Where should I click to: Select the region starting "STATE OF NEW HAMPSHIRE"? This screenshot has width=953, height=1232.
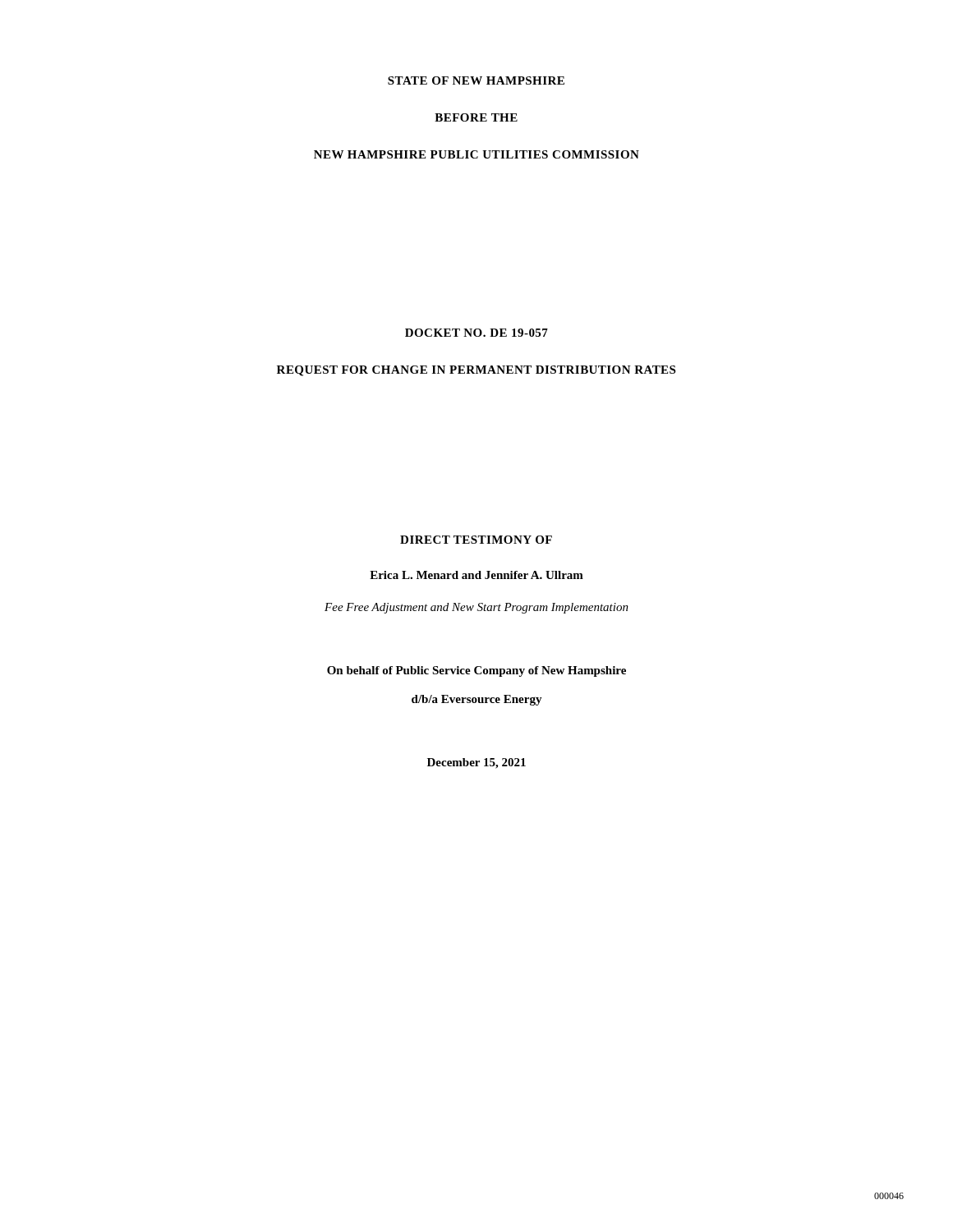(476, 81)
